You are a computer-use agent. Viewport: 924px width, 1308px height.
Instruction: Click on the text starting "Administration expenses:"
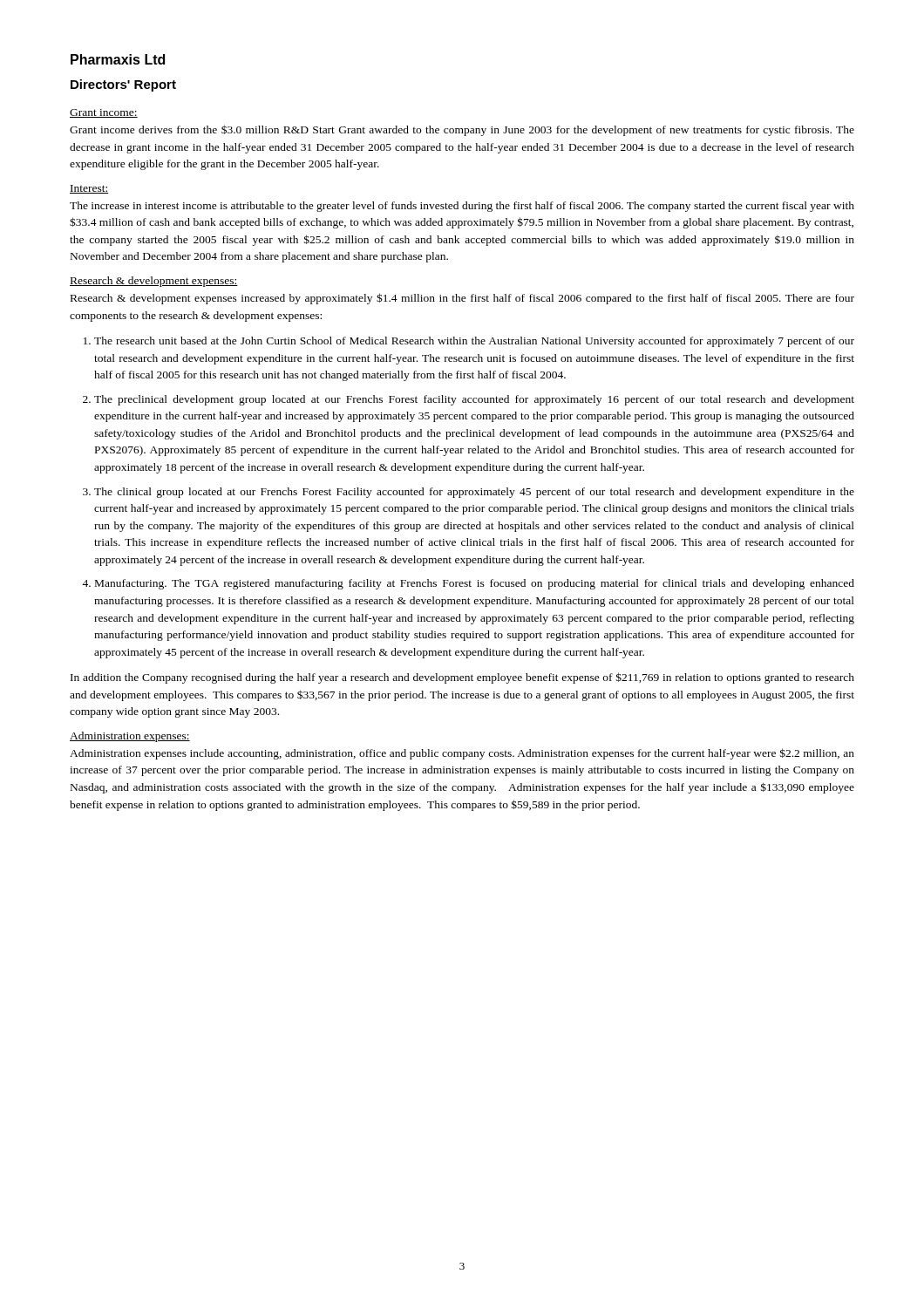pos(130,737)
